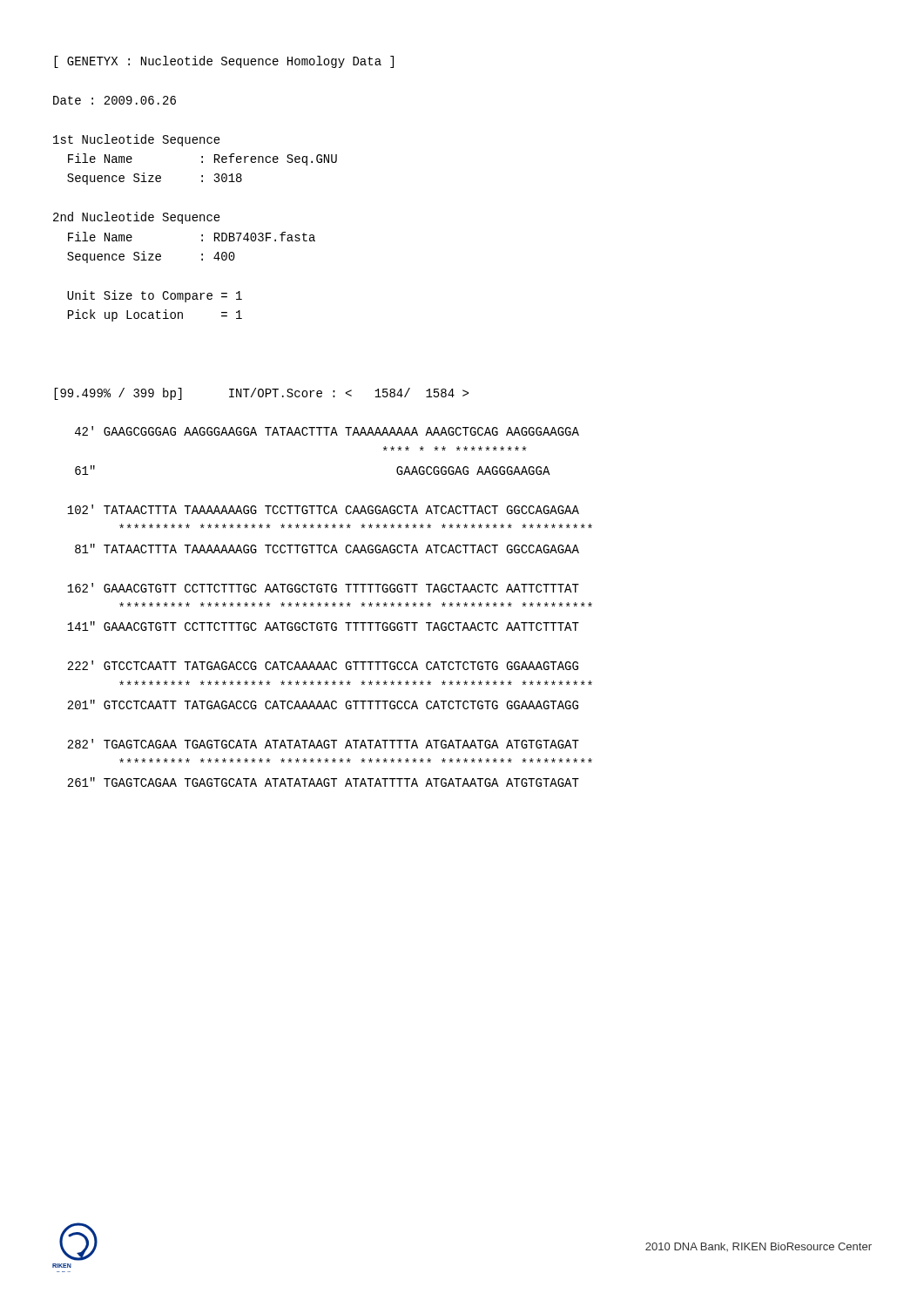Viewport: 924px width, 1307px height.
Task: Find the text starting "42' GAAGCGGGAG AAGGGAAGGA TATAACTTTA TAAAAAAAAA AAAGCTGCAG AAGGGAAGGA ****"
Action: tap(462, 452)
